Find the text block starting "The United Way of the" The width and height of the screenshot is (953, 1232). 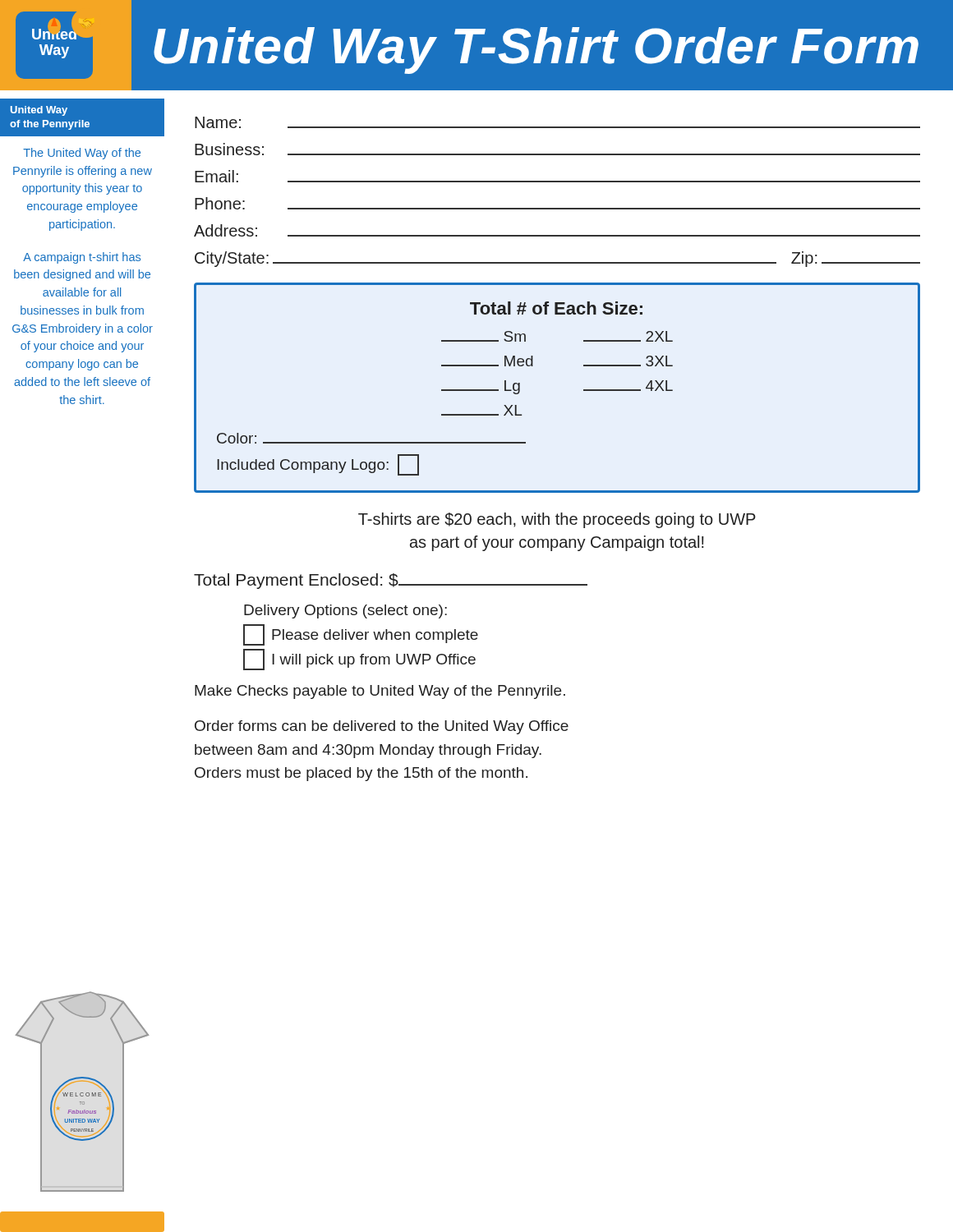[82, 188]
